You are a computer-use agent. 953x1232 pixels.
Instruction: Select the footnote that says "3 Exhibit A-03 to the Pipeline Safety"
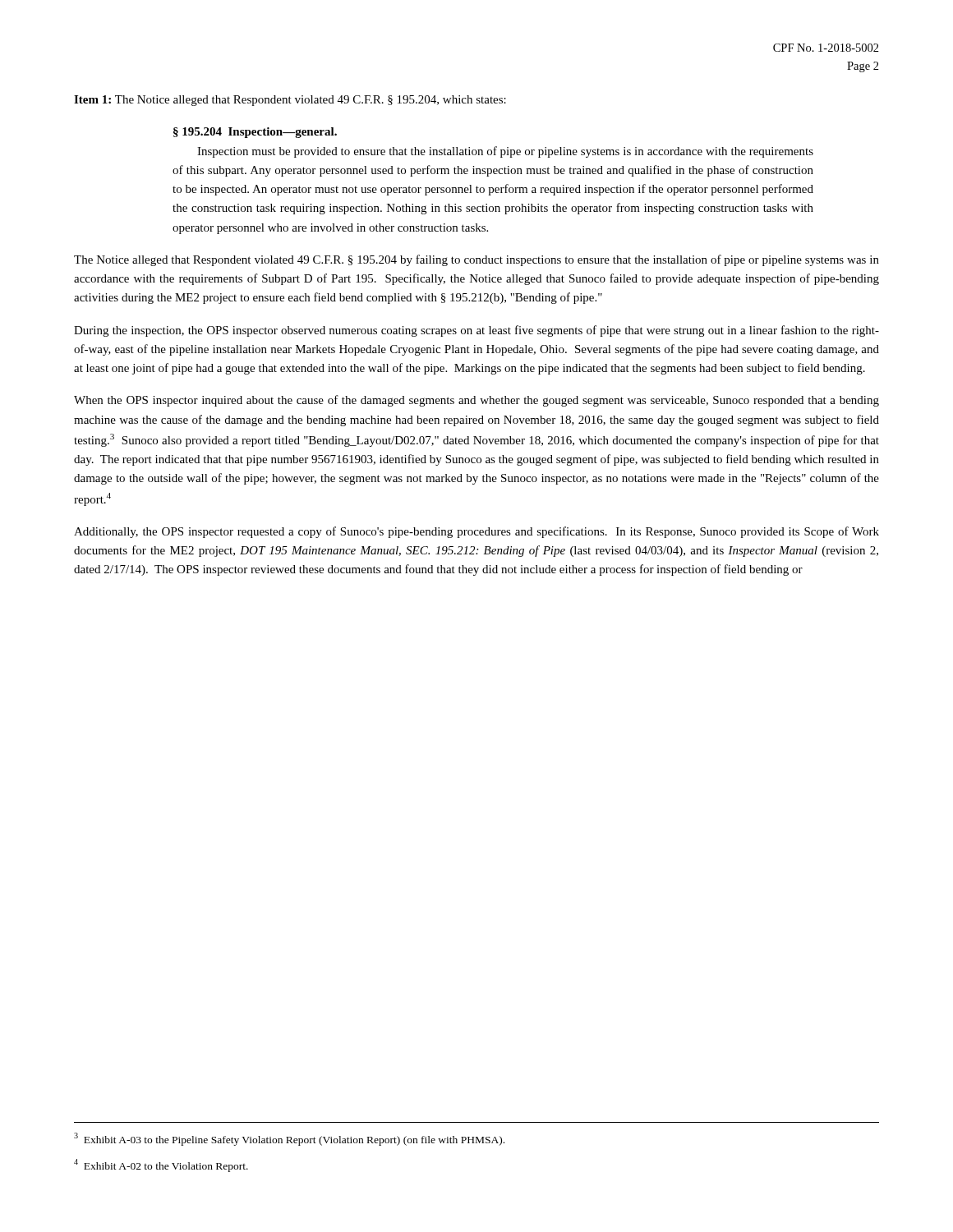tap(290, 1138)
